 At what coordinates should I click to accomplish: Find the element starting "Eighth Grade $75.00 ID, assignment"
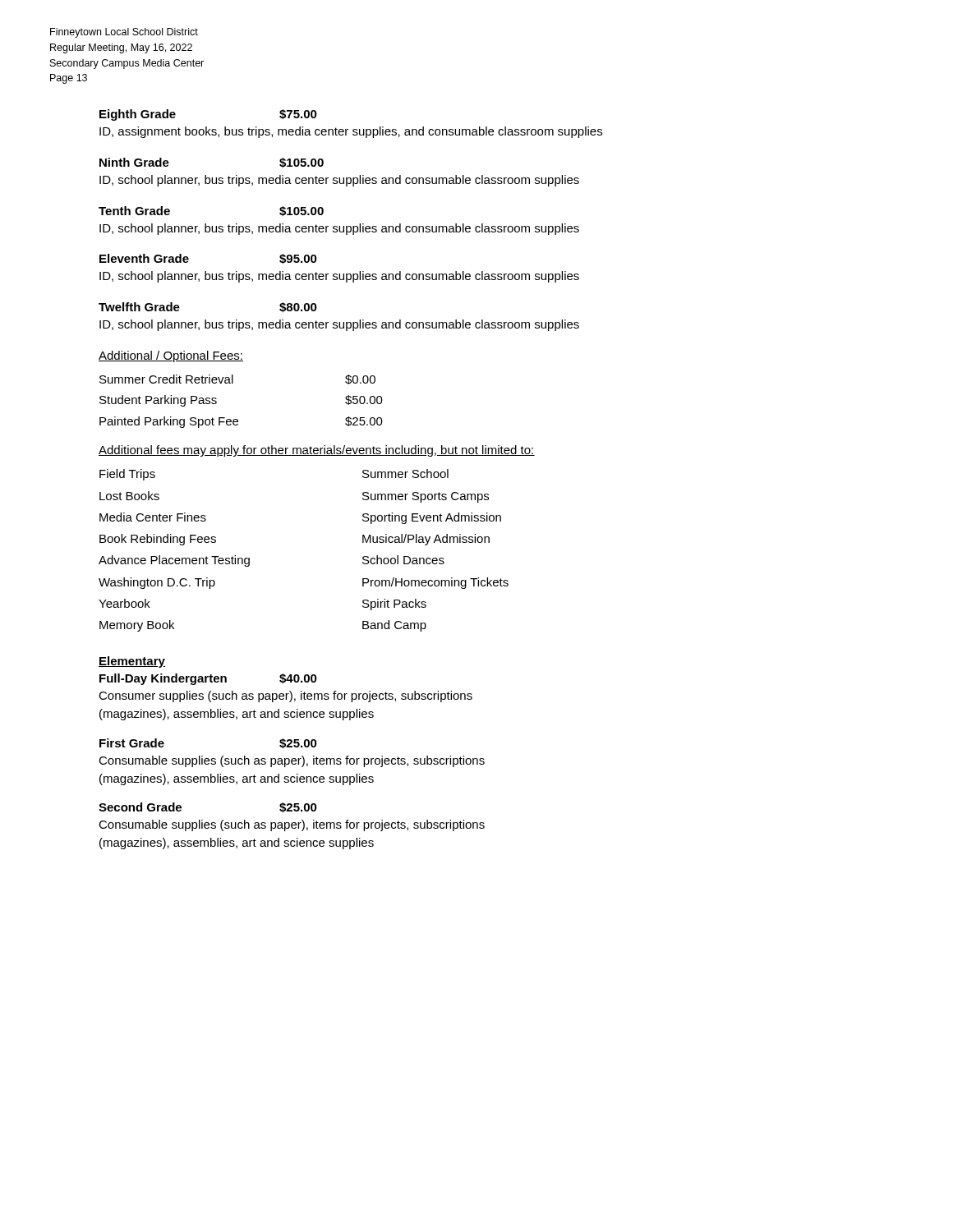click(468, 124)
